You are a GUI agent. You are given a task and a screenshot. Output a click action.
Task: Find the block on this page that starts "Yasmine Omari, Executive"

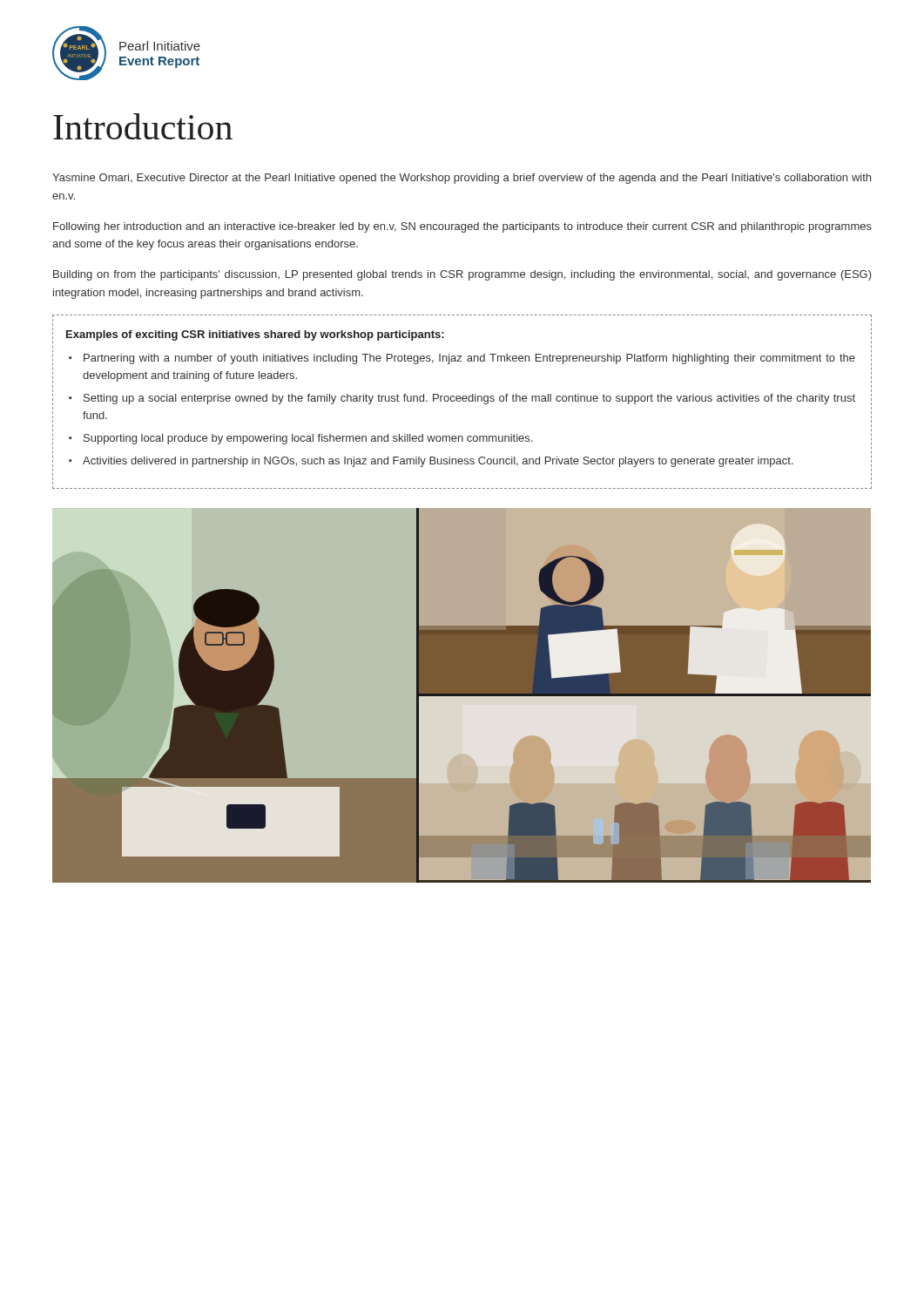click(x=462, y=187)
